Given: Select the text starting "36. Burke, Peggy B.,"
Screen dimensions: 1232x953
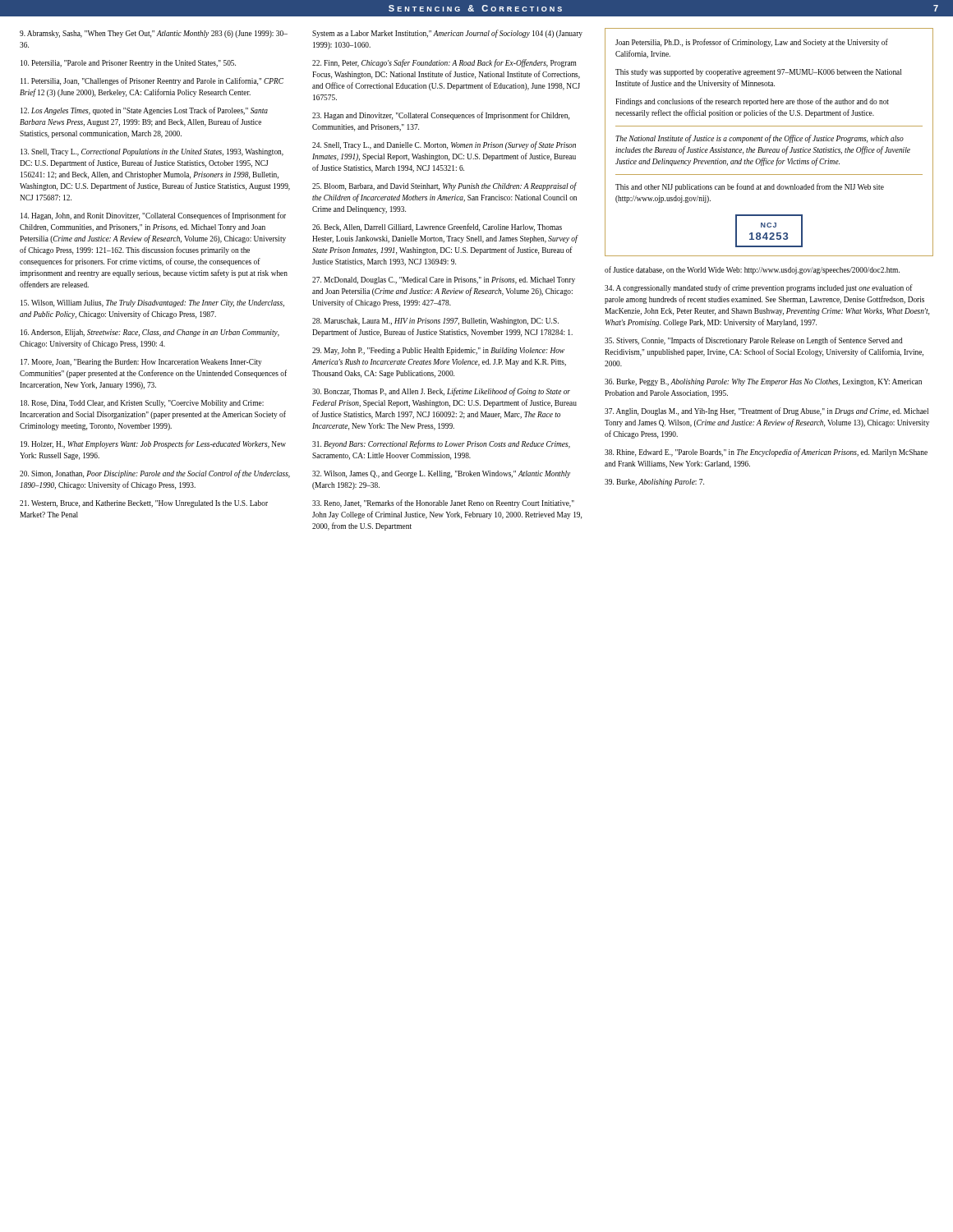Looking at the screenshot, I should coord(769,388).
